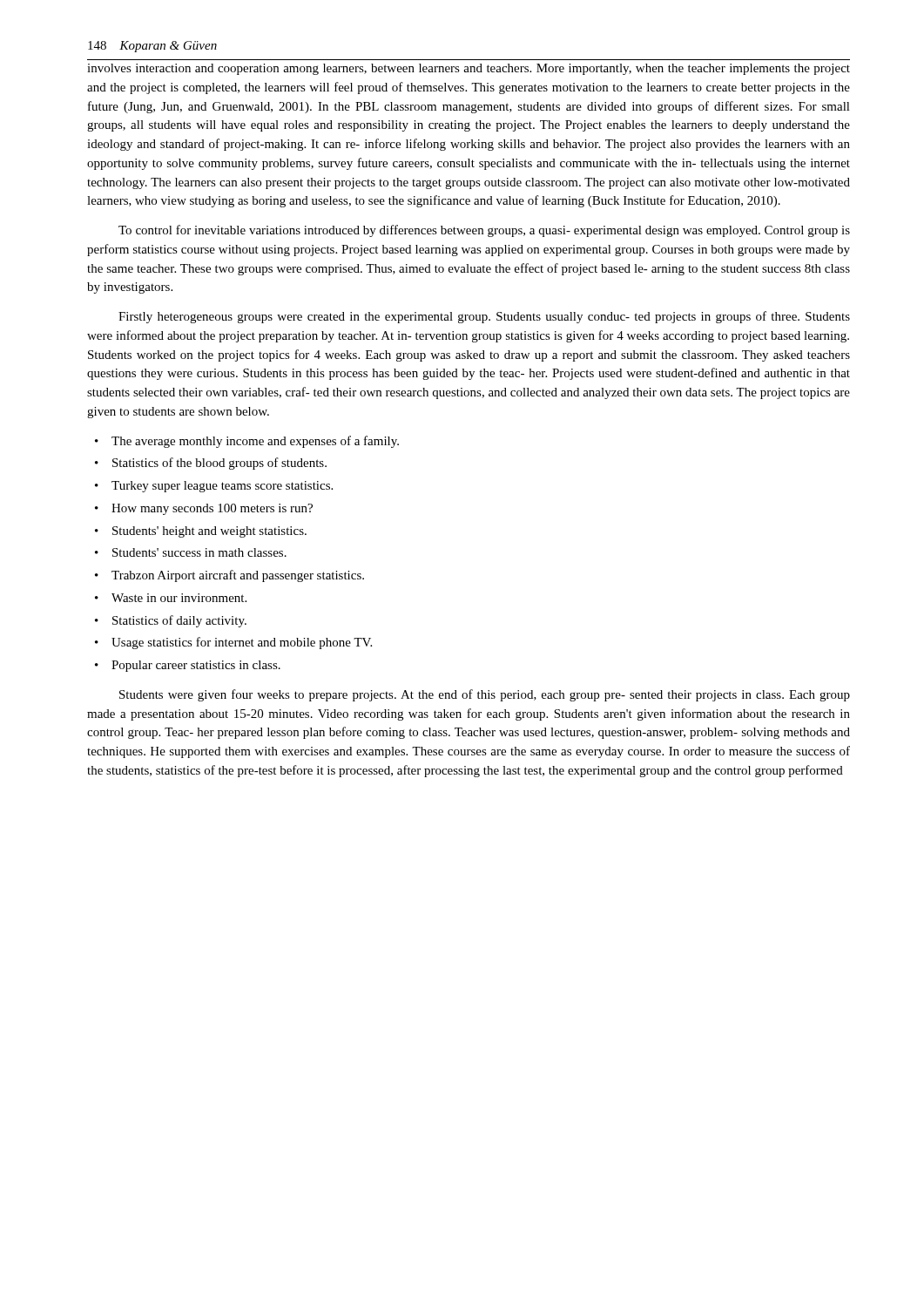The width and height of the screenshot is (924, 1307).
Task: Point to the block beginning "Students' height and"
Action: pyautogui.click(x=209, y=530)
